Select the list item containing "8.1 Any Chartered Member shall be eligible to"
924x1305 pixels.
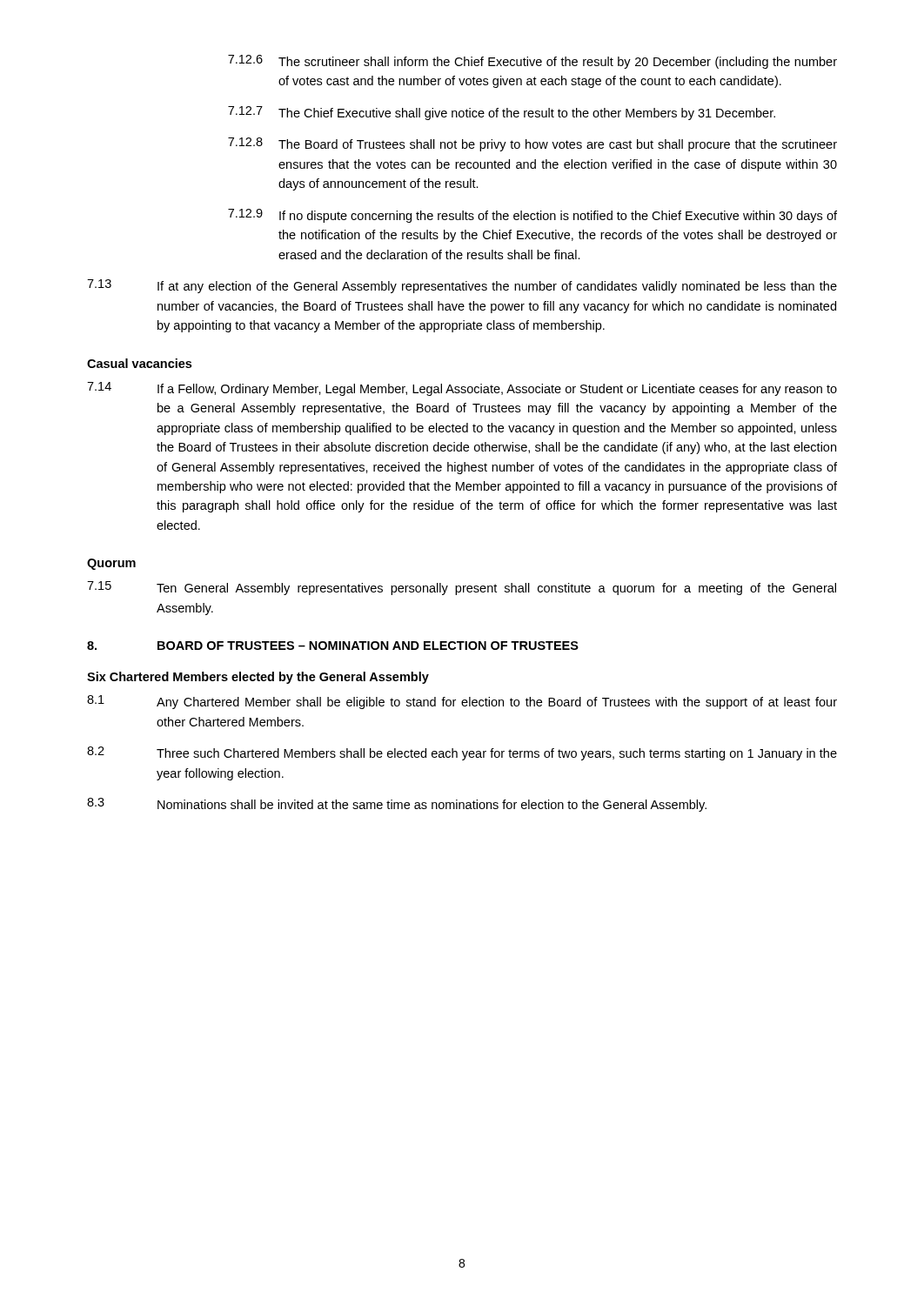(462, 712)
